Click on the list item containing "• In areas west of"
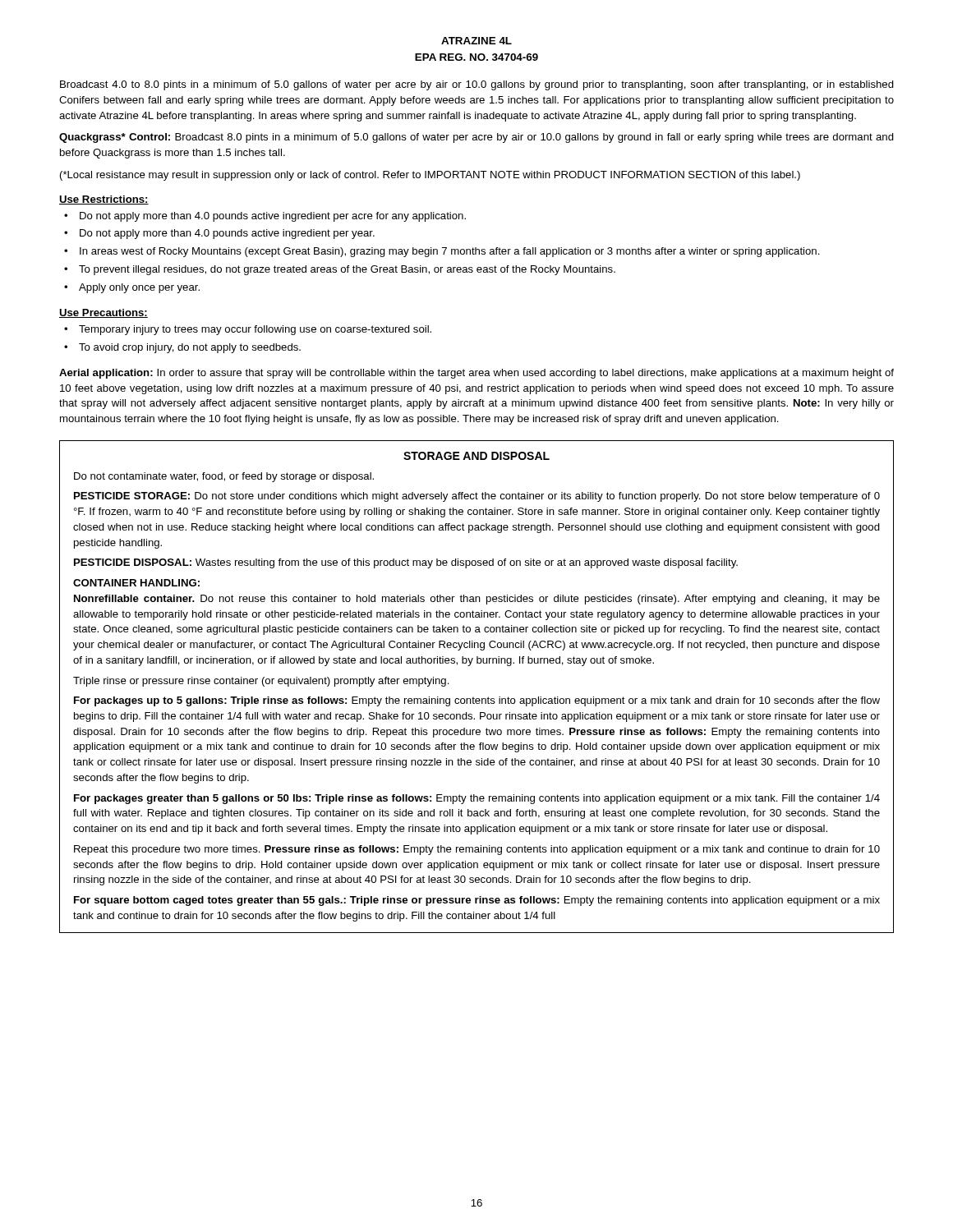Viewport: 953px width, 1232px height. pos(479,252)
